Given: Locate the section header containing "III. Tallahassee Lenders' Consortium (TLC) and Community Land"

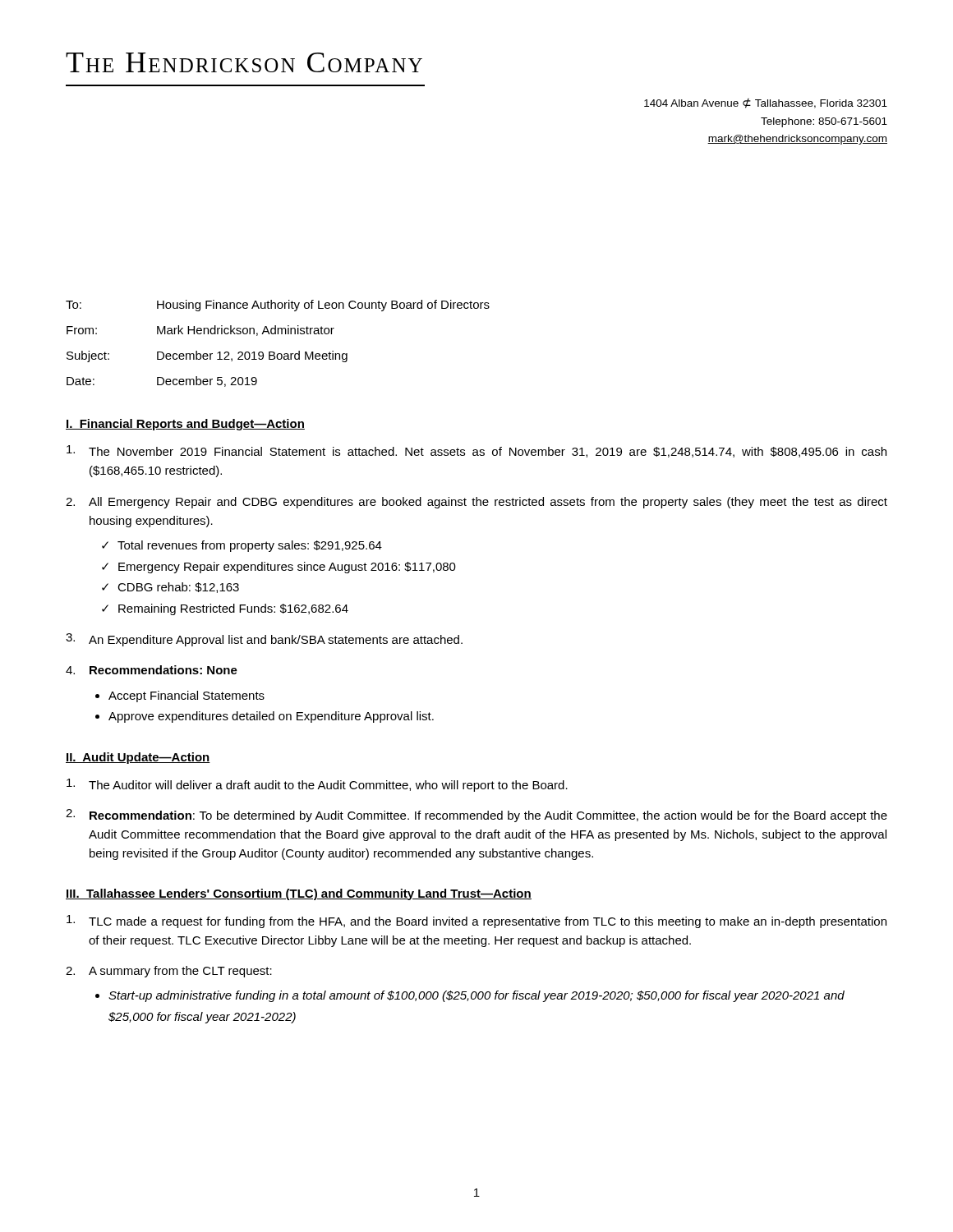Looking at the screenshot, I should [299, 893].
